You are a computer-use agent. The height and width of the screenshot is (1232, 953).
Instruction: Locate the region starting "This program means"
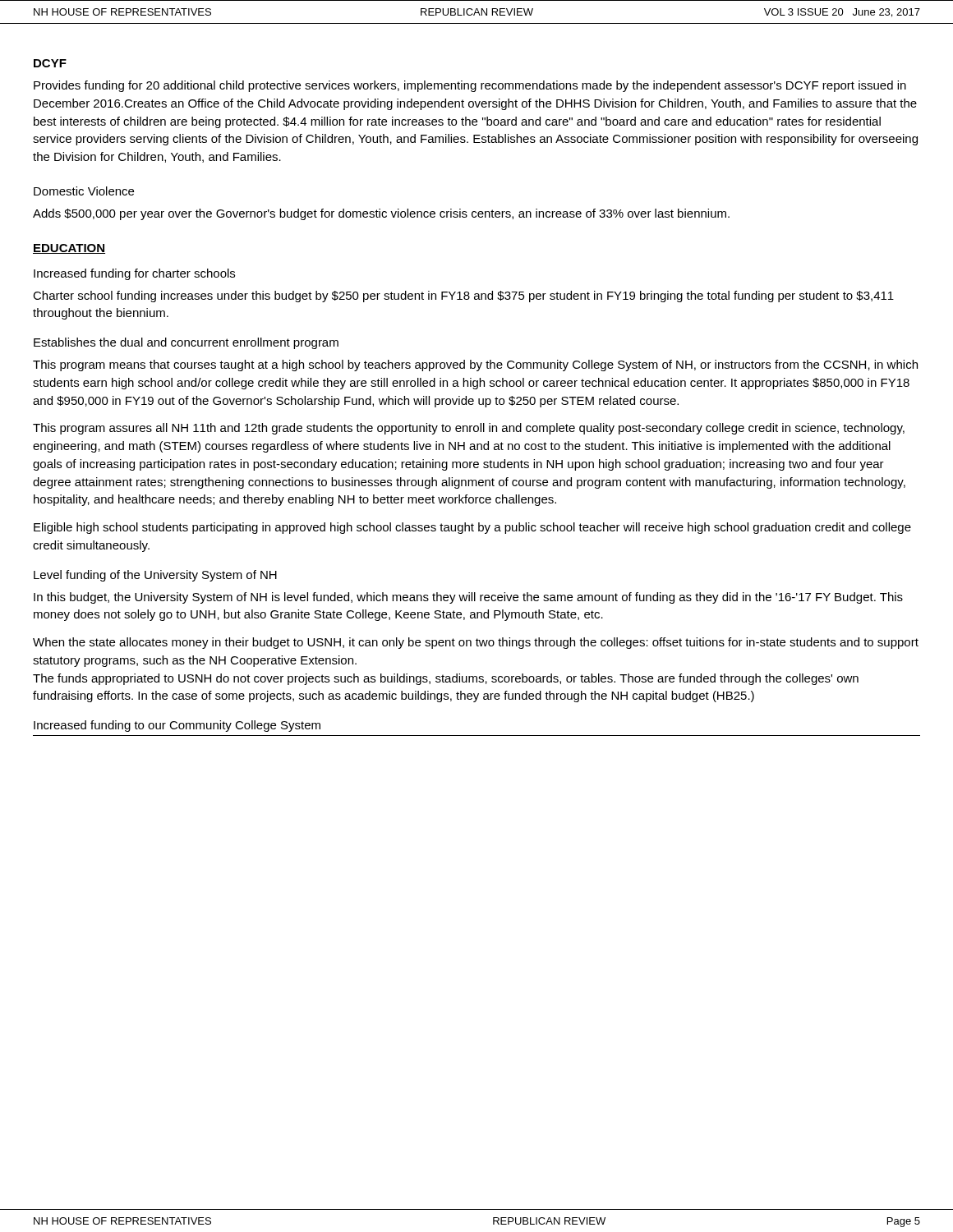point(476,382)
